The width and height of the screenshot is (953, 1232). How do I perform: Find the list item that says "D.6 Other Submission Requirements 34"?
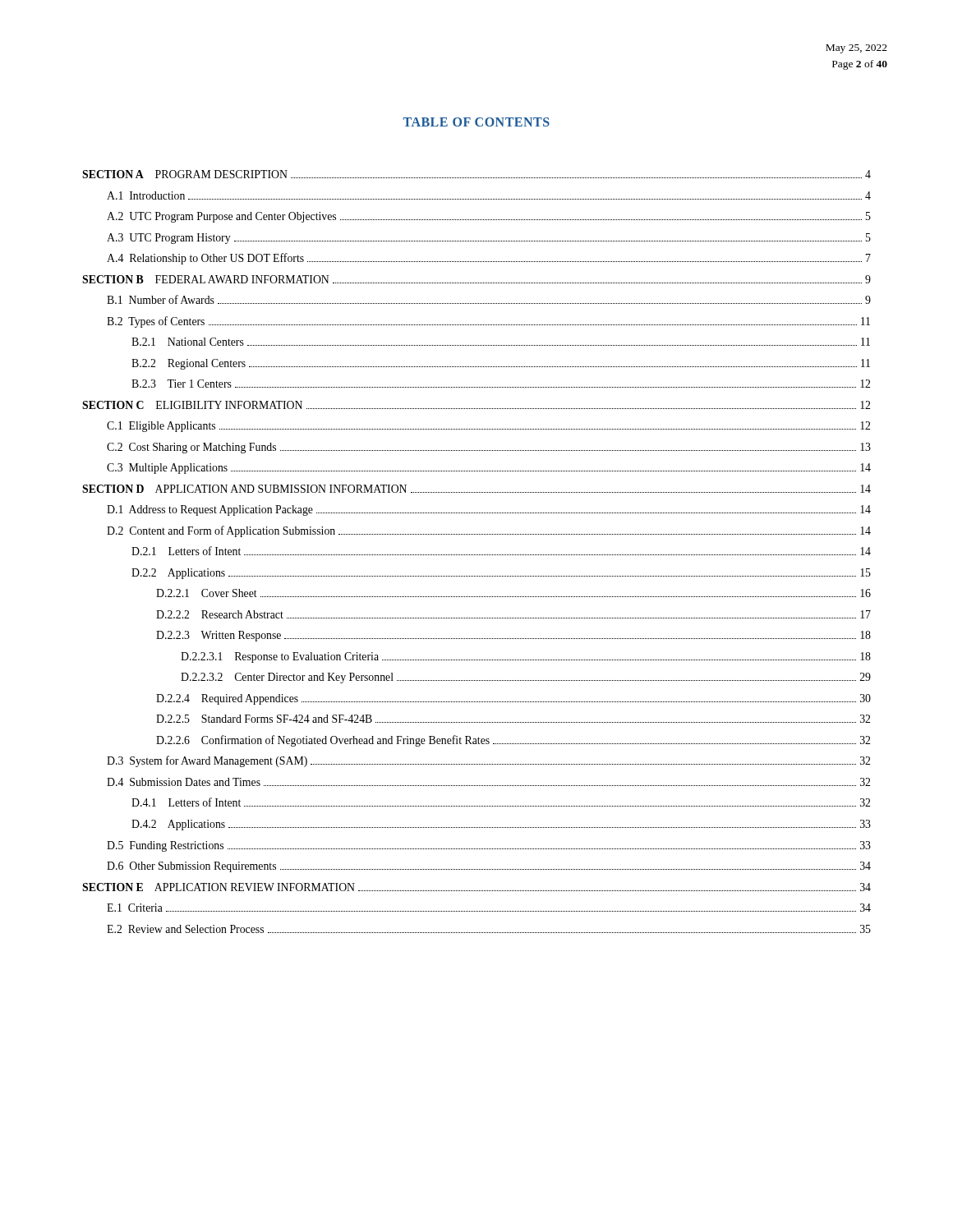[x=489, y=866]
